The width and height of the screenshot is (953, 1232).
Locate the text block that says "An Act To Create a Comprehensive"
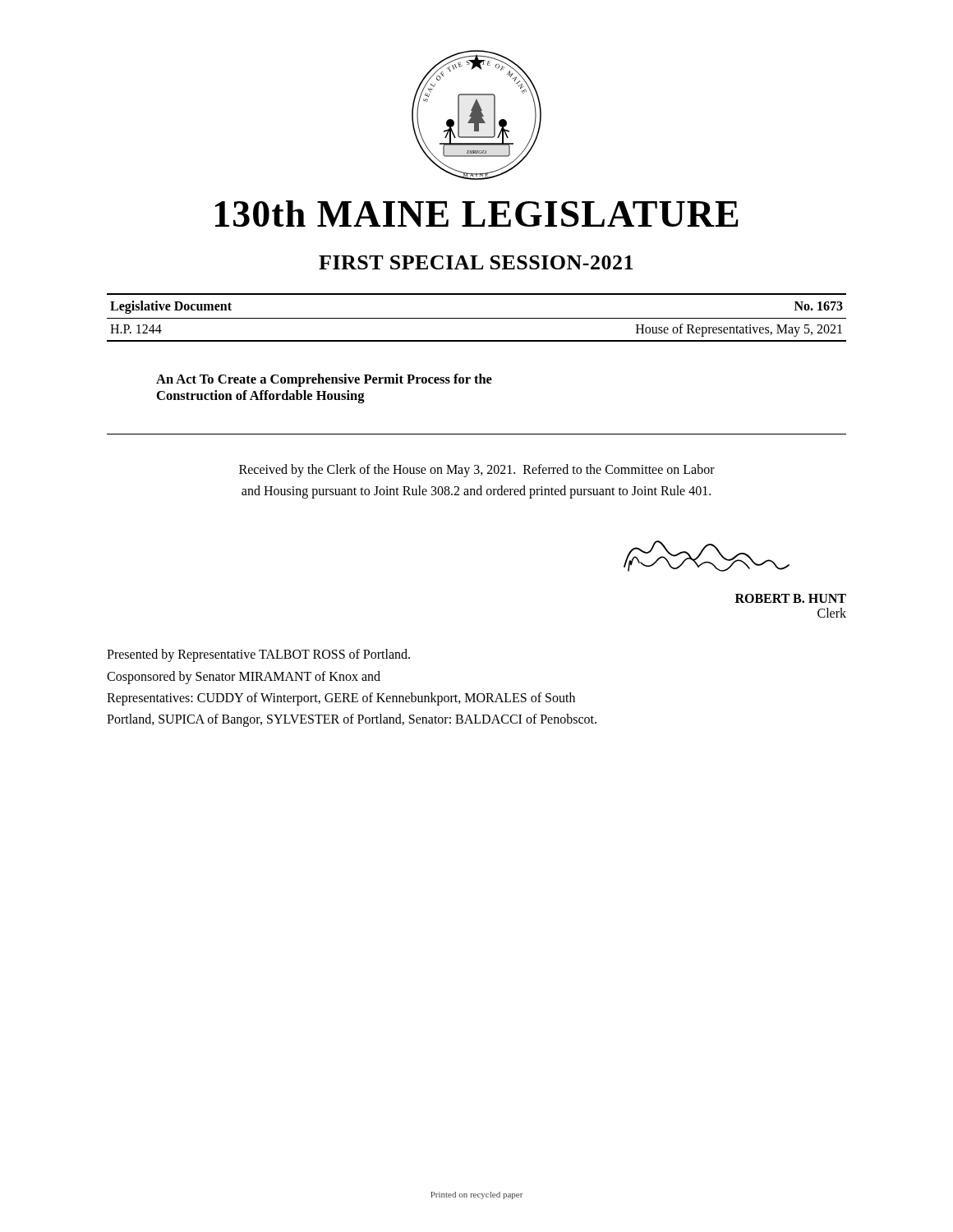[x=324, y=387]
